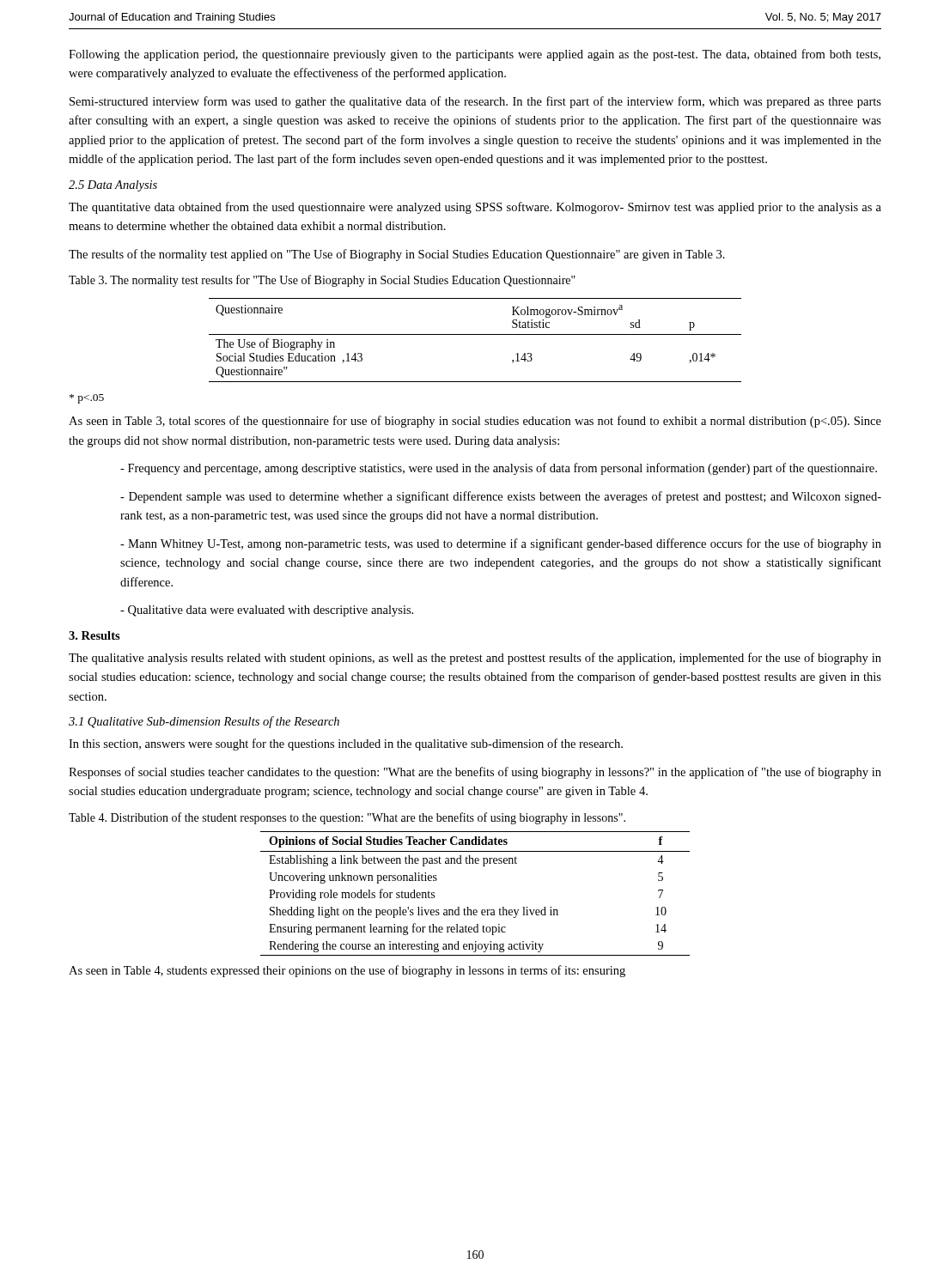Point to the element starting "Table 4. Distribution of the student responses to"
The width and height of the screenshot is (950, 1288).
(347, 817)
